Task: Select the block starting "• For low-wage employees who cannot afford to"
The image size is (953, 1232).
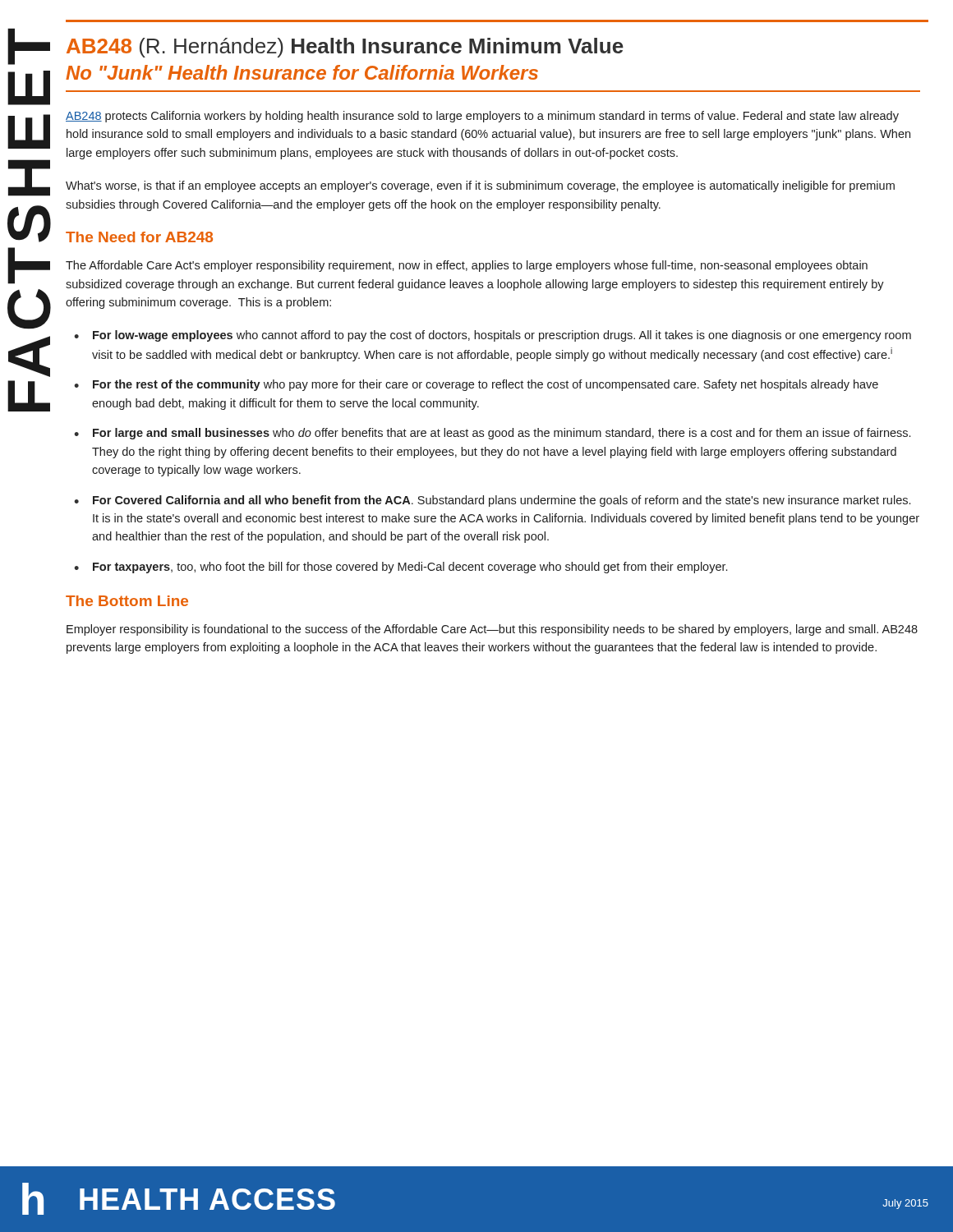Action: [x=497, y=345]
